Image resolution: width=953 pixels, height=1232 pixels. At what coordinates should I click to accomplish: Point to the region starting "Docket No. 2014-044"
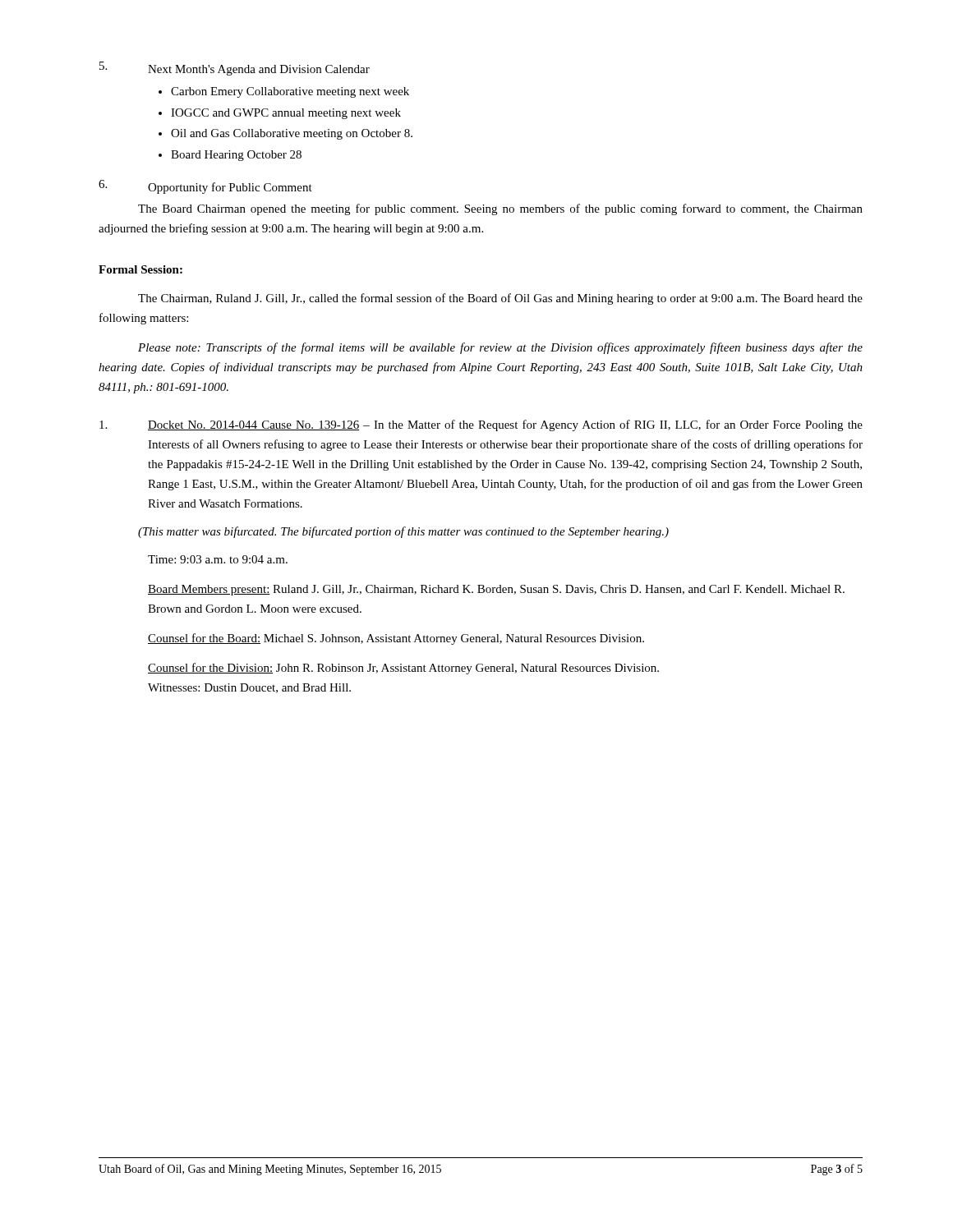pyautogui.click(x=481, y=464)
